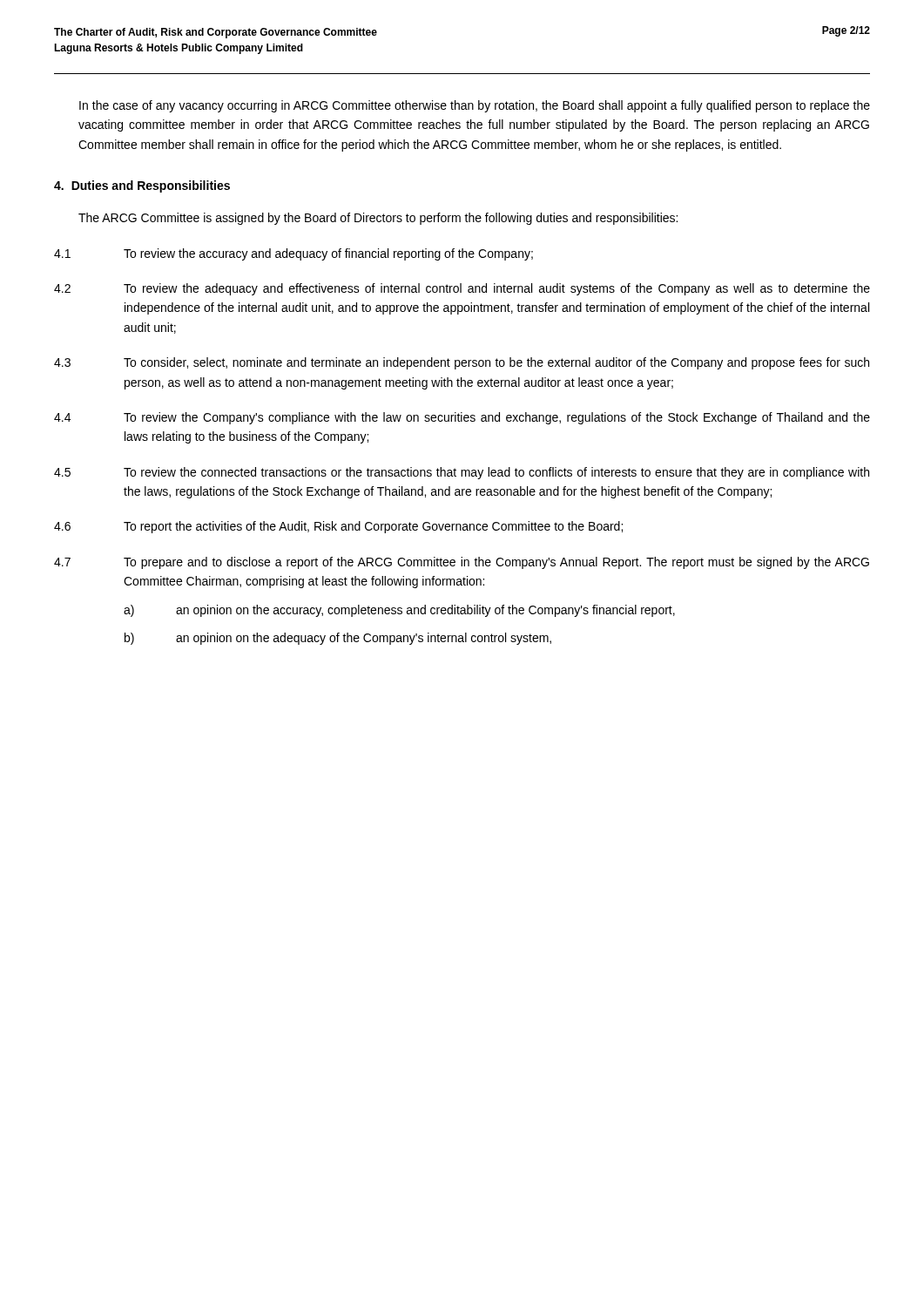Image resolution: width=924 pixels, height=1307 pixels.
Task: Point to the block starting "4.5 To review the connected transactions or the"
Action: click(x=462, y=482)
